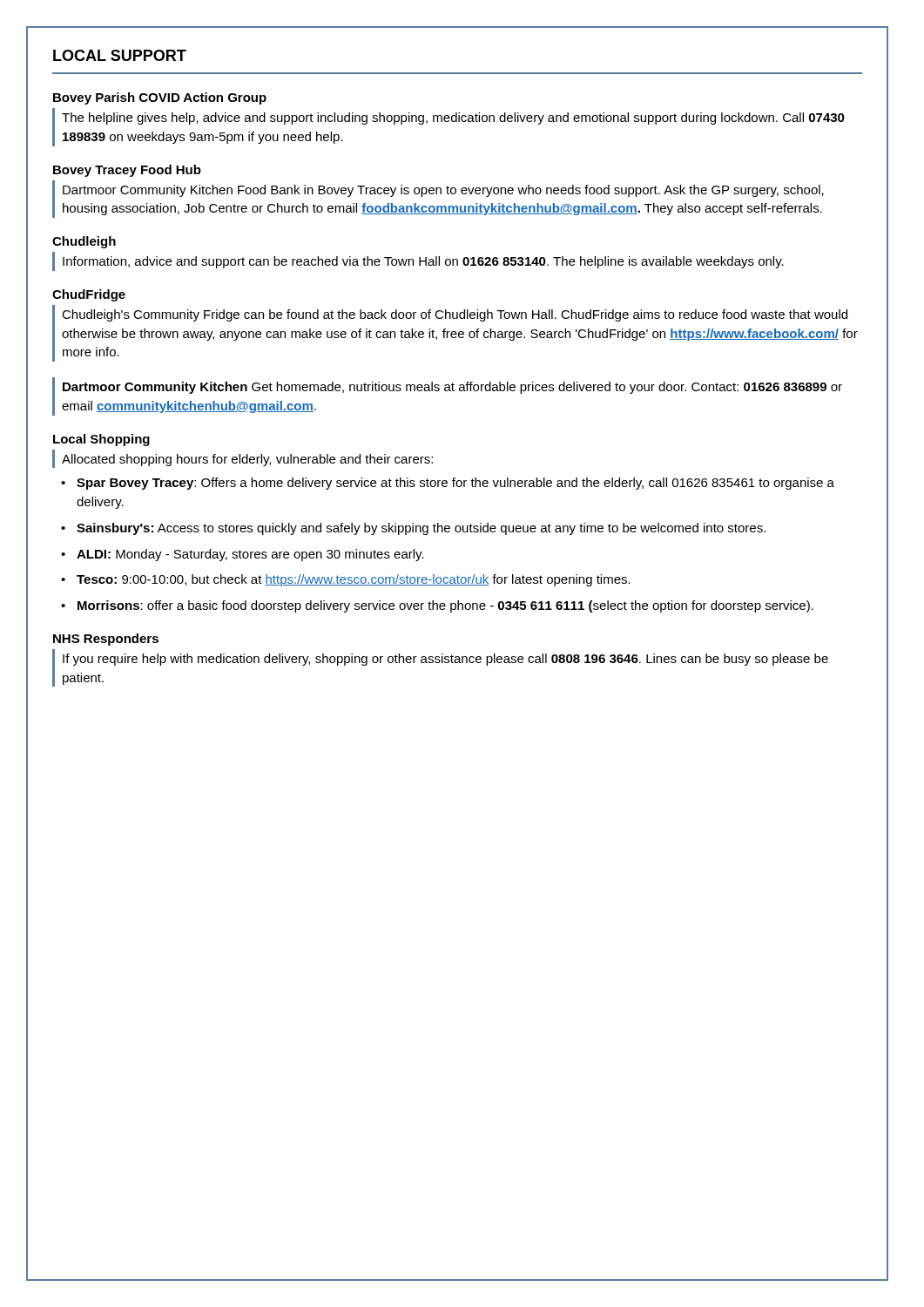Locate the text starting "Information, advice and support can"

tap(462, 261)
